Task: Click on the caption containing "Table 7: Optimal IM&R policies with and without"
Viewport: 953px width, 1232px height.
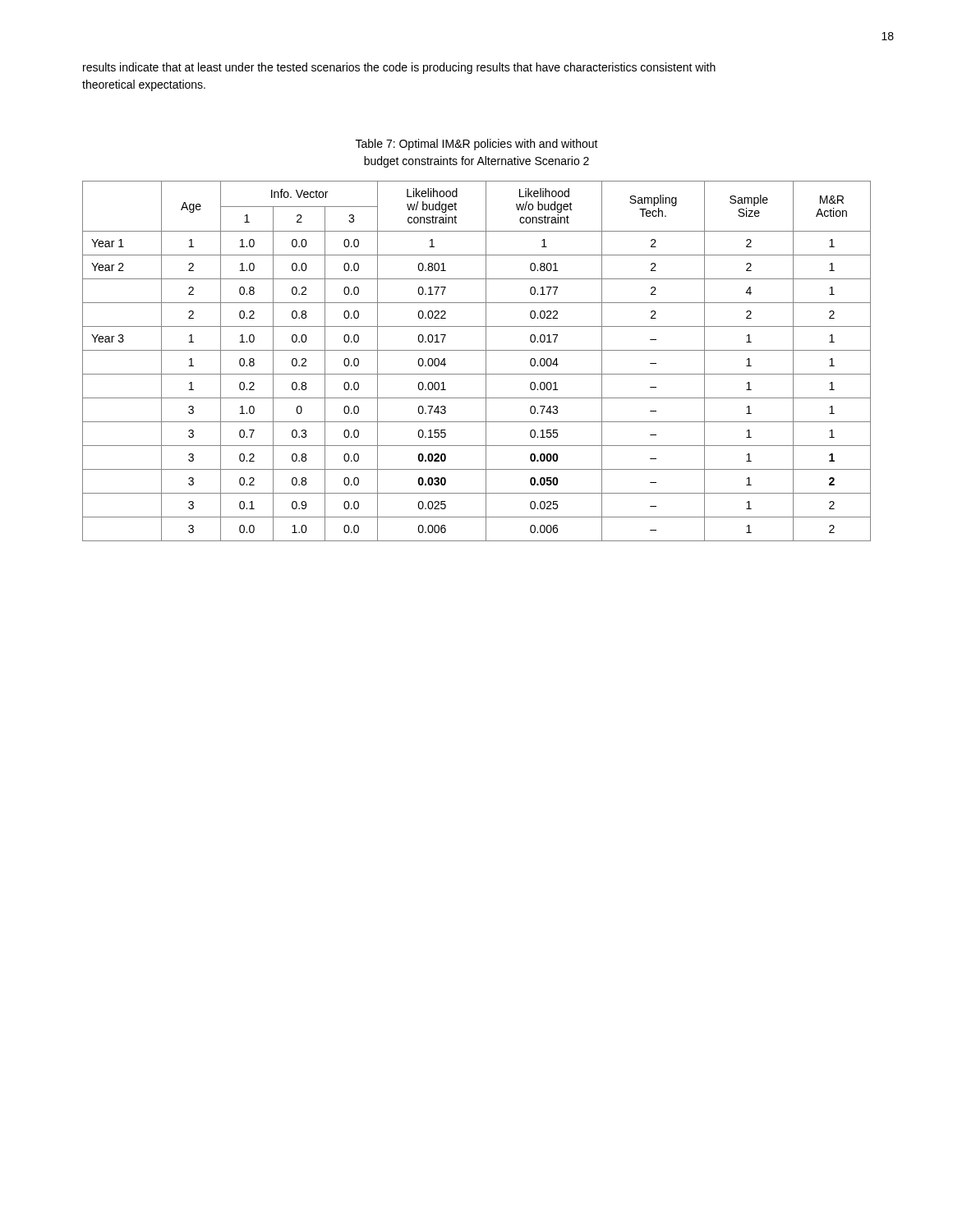Action: coord(476,152)
